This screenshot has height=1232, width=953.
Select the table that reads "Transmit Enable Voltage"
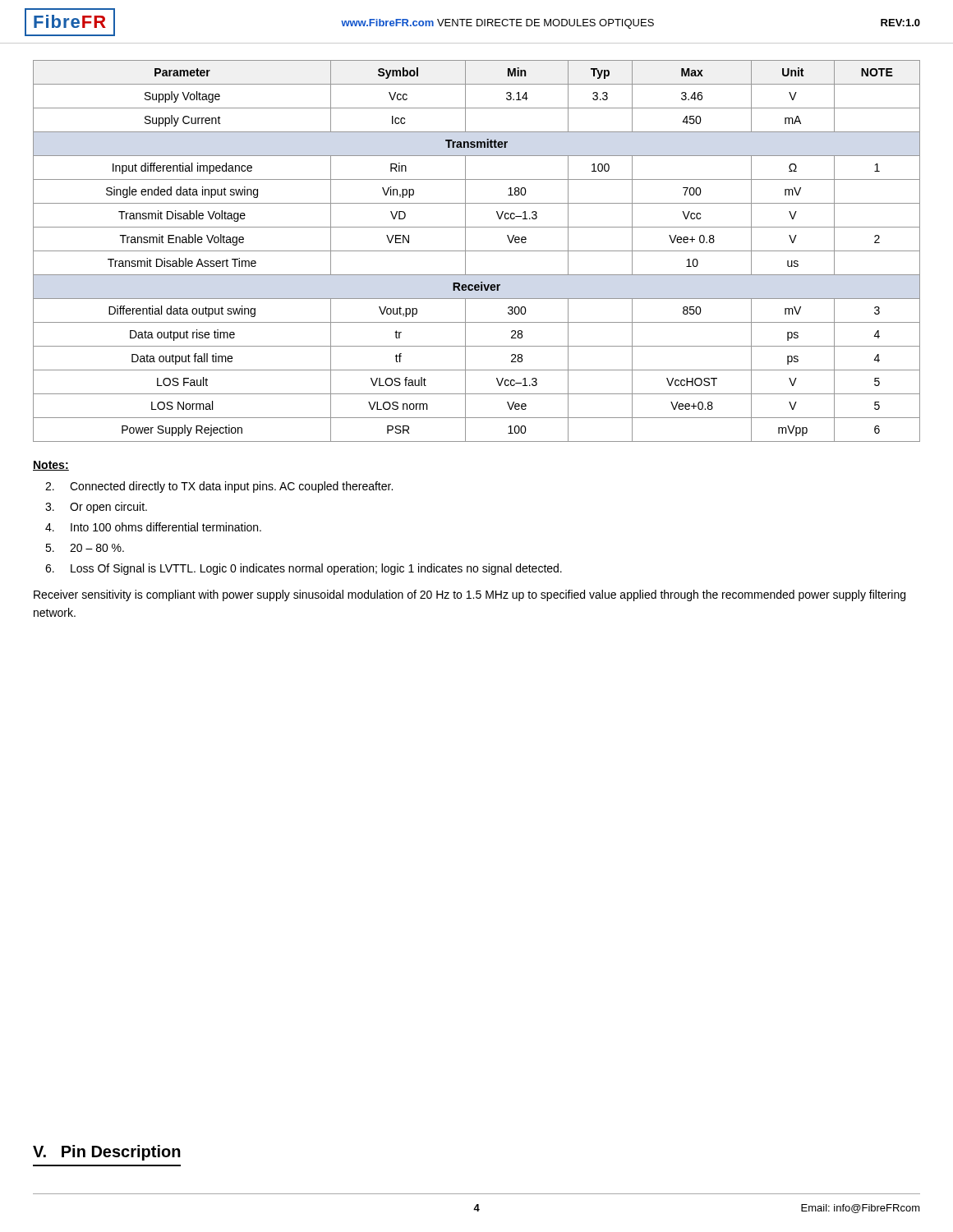[x=476, y=251]
